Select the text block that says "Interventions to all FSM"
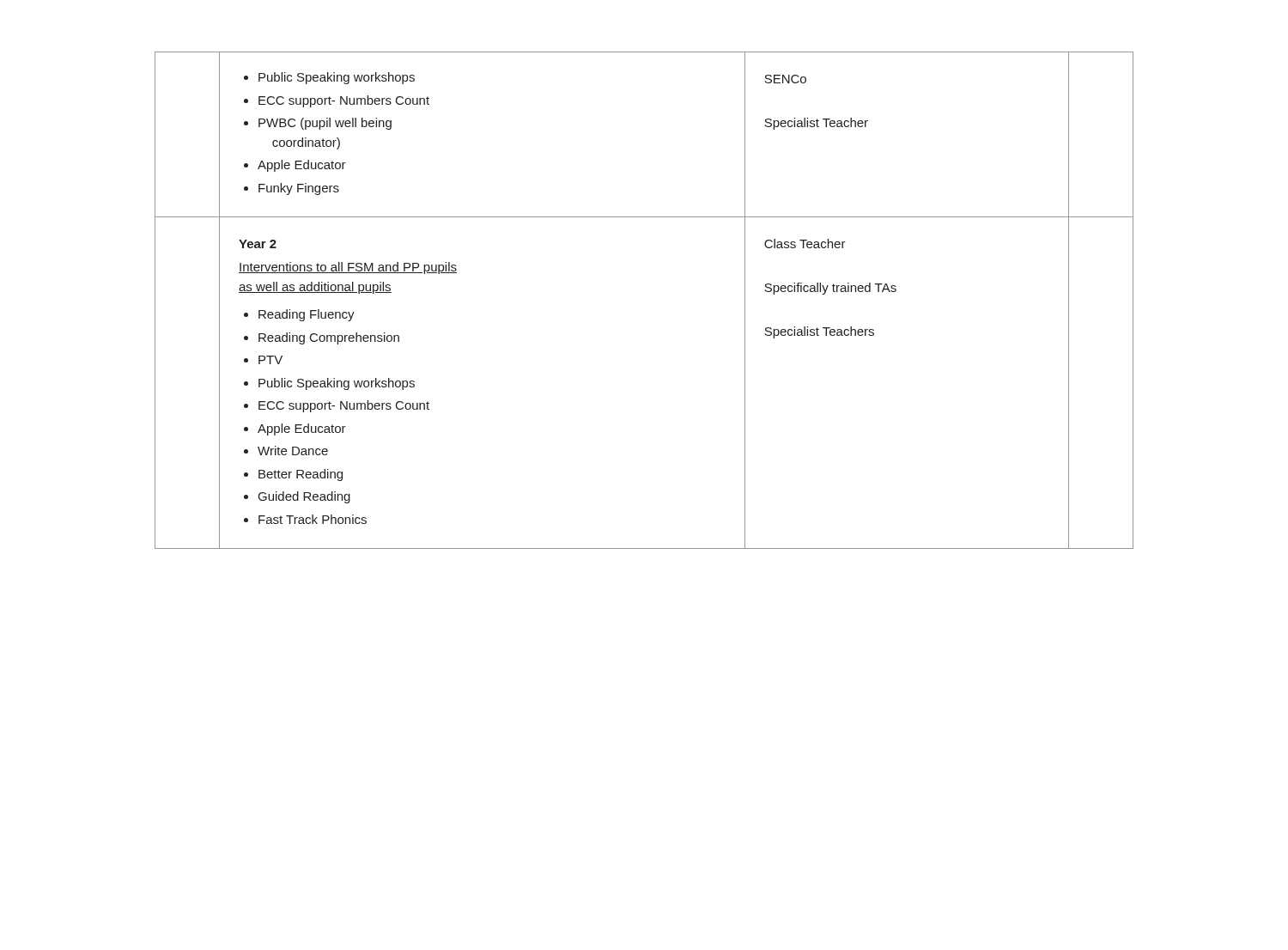This screenshot has height=950, width=1288. 348,268
